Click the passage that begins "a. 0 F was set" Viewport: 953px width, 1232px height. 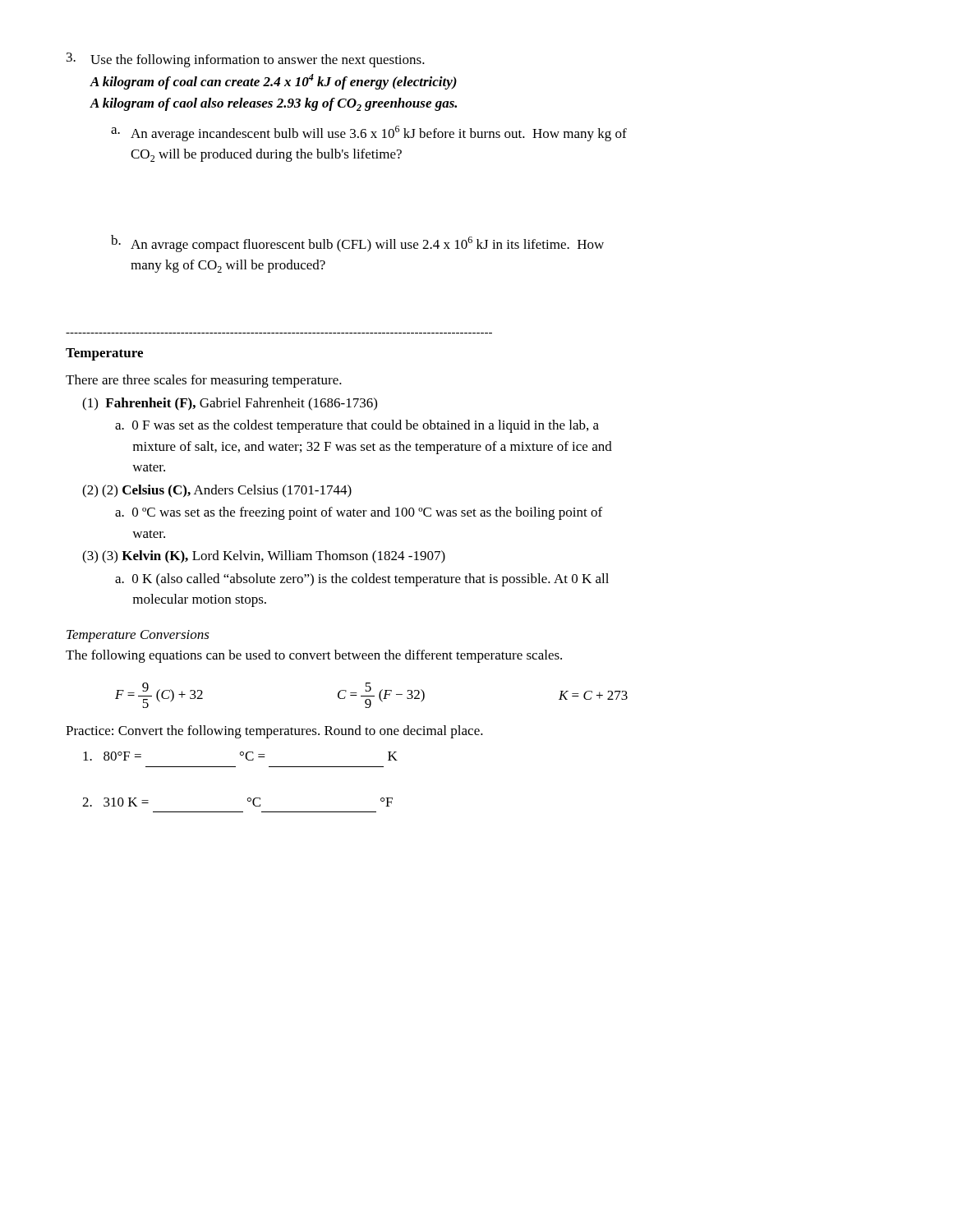363,446
